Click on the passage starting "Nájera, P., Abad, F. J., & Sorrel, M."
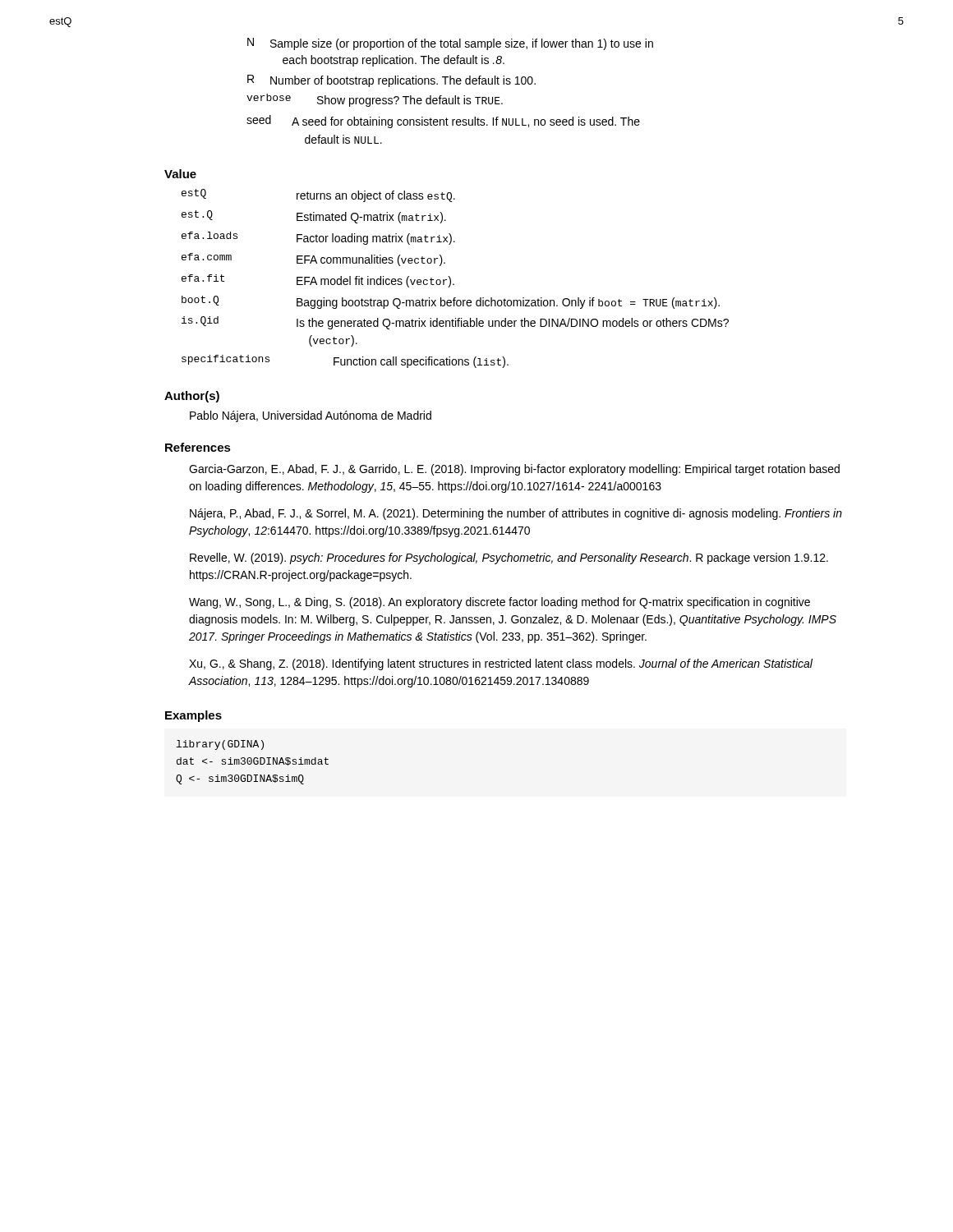 516,522
